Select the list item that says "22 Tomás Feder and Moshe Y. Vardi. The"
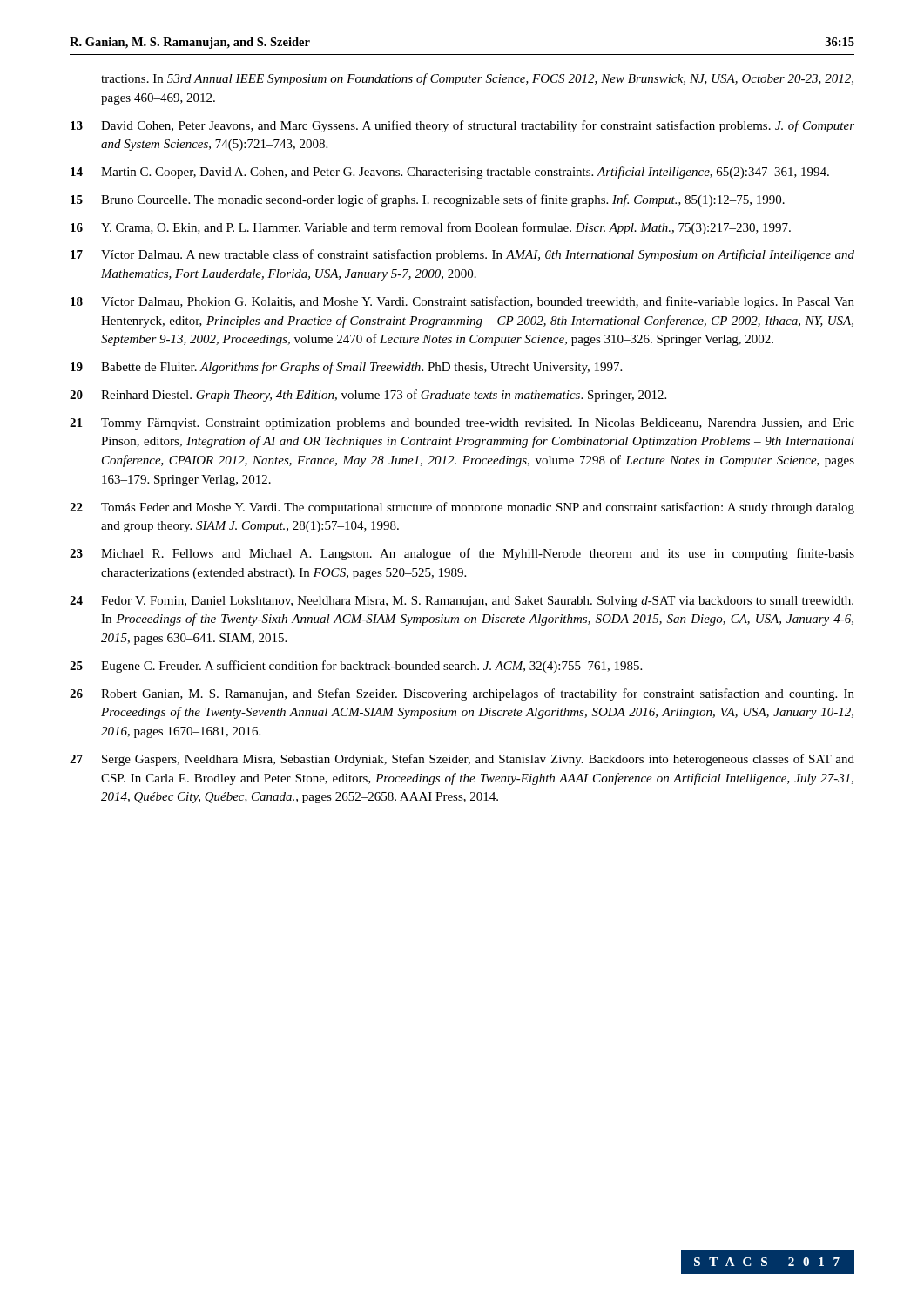The image size is (924, 1307). tap(462, 517)
